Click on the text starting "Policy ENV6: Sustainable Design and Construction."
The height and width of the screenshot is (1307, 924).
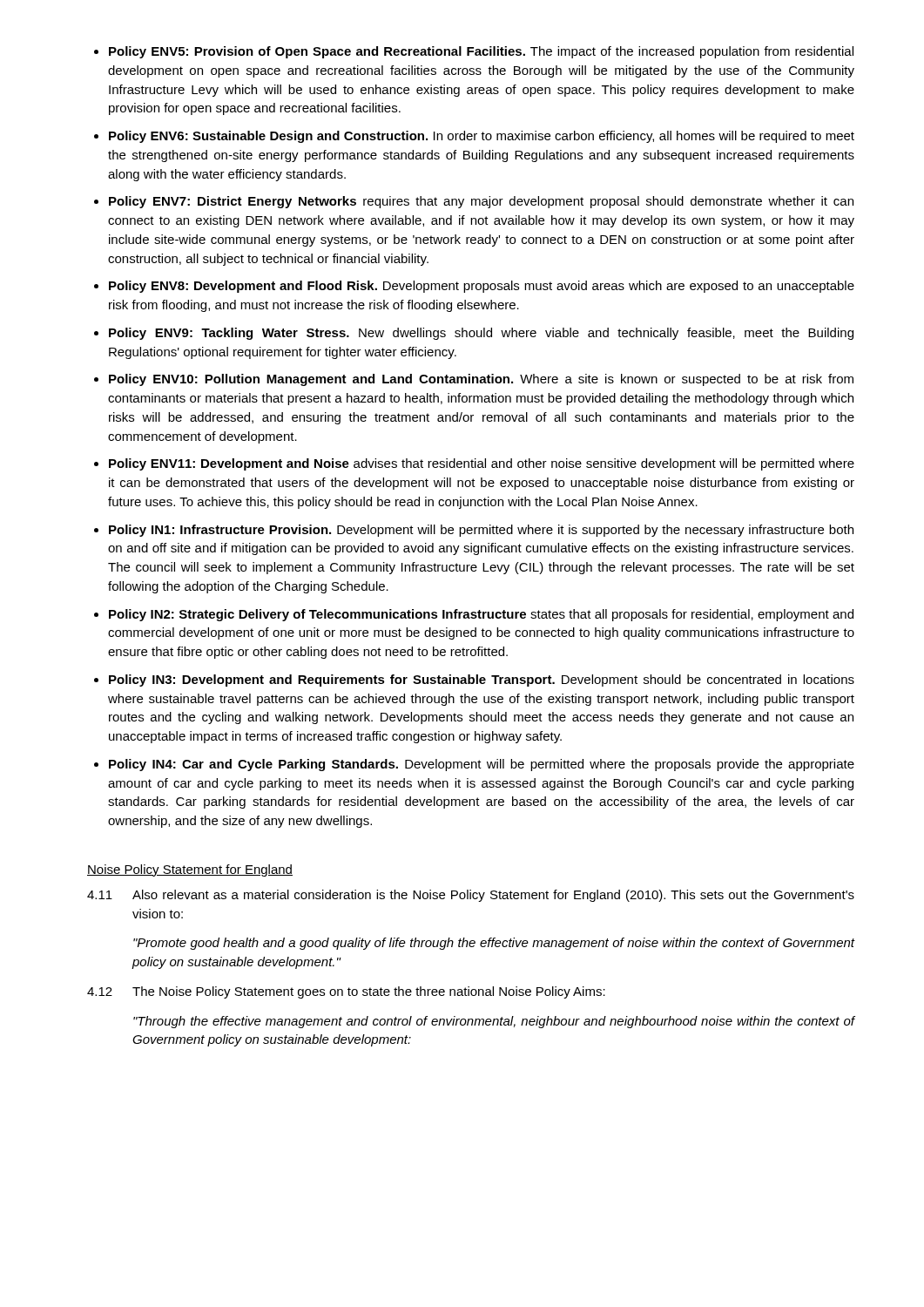481,154
